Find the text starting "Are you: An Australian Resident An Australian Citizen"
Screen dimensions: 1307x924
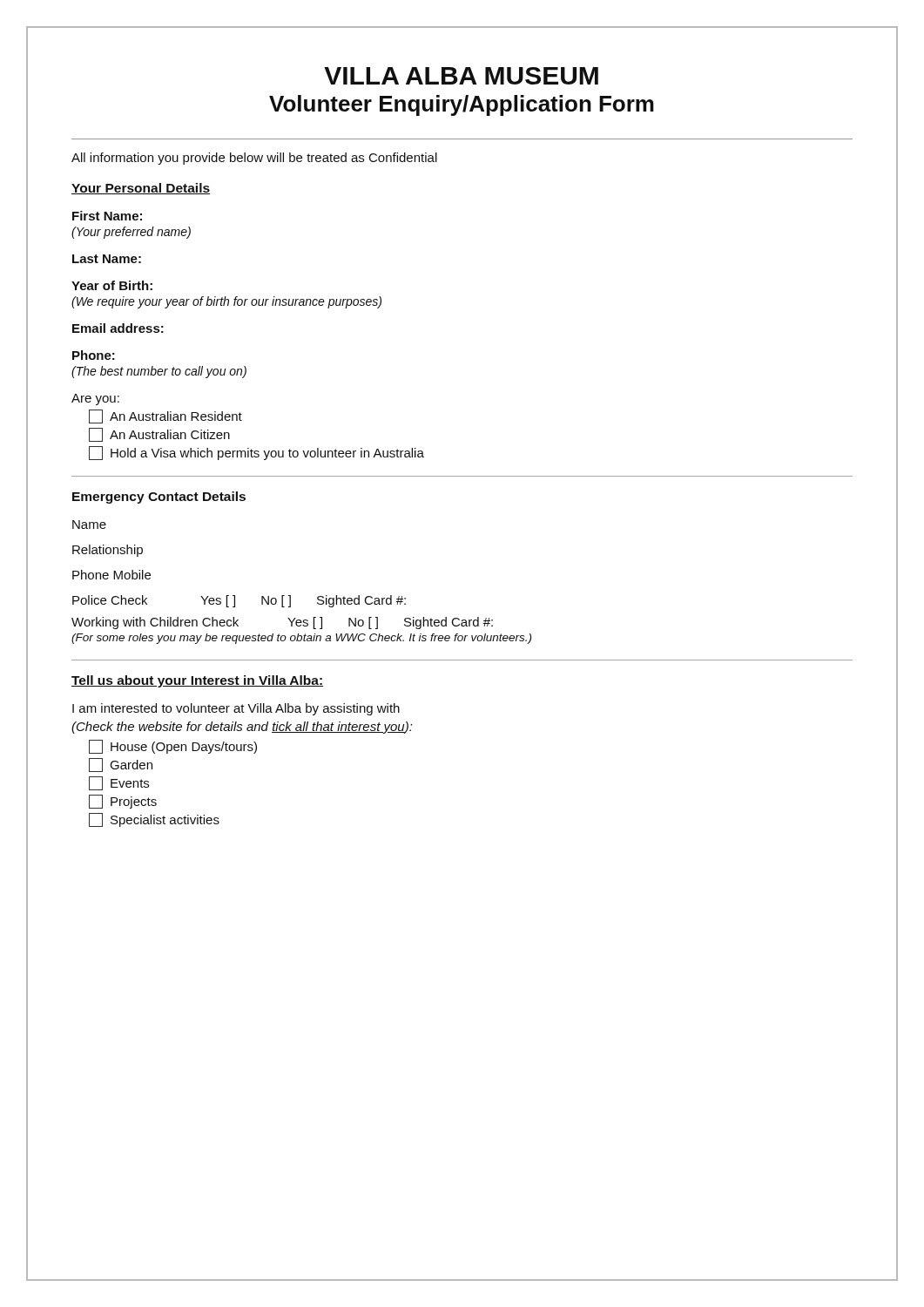tap(95, 400)
